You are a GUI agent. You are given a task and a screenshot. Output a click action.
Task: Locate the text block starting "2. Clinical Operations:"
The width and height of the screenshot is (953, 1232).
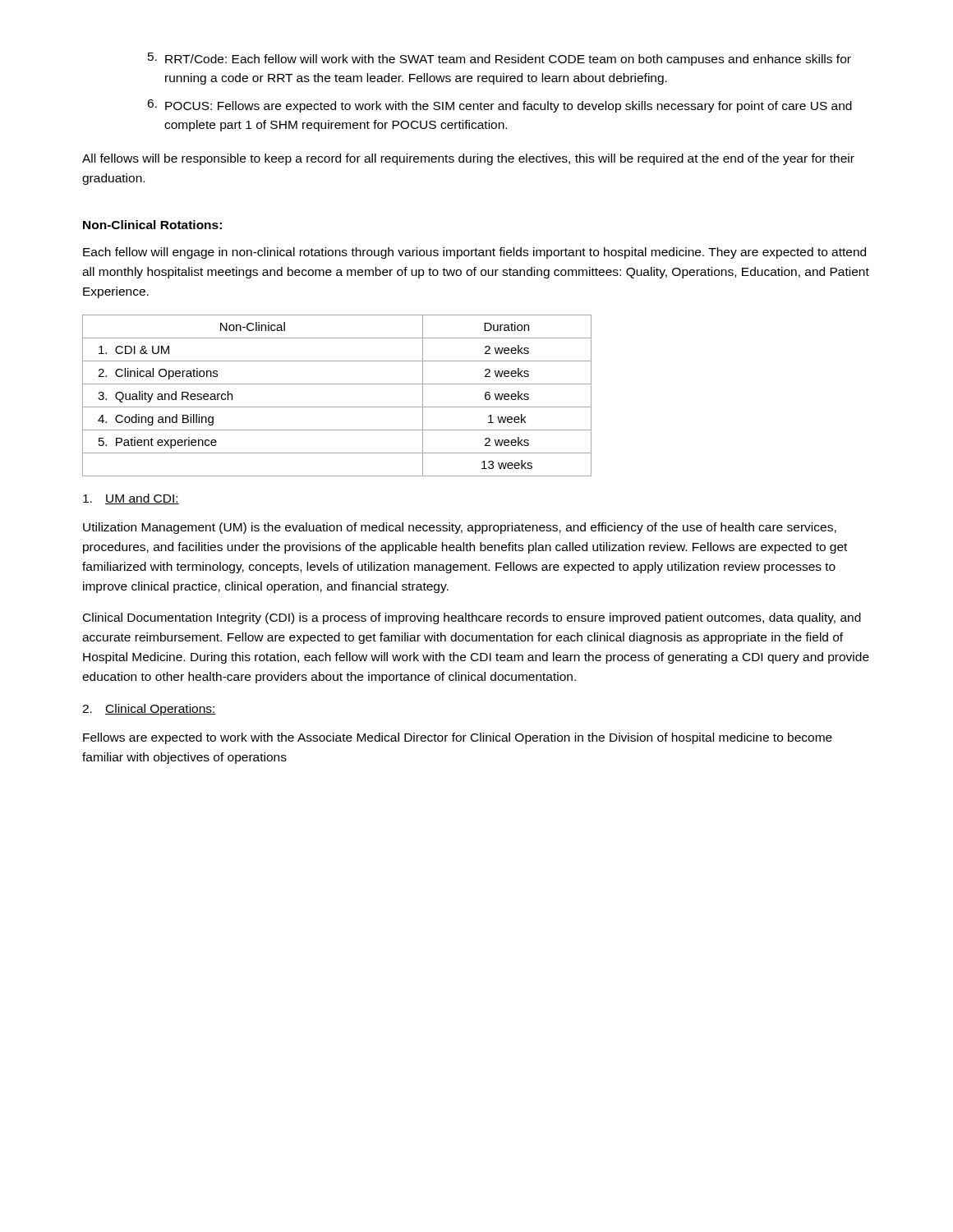click(149, 709)
